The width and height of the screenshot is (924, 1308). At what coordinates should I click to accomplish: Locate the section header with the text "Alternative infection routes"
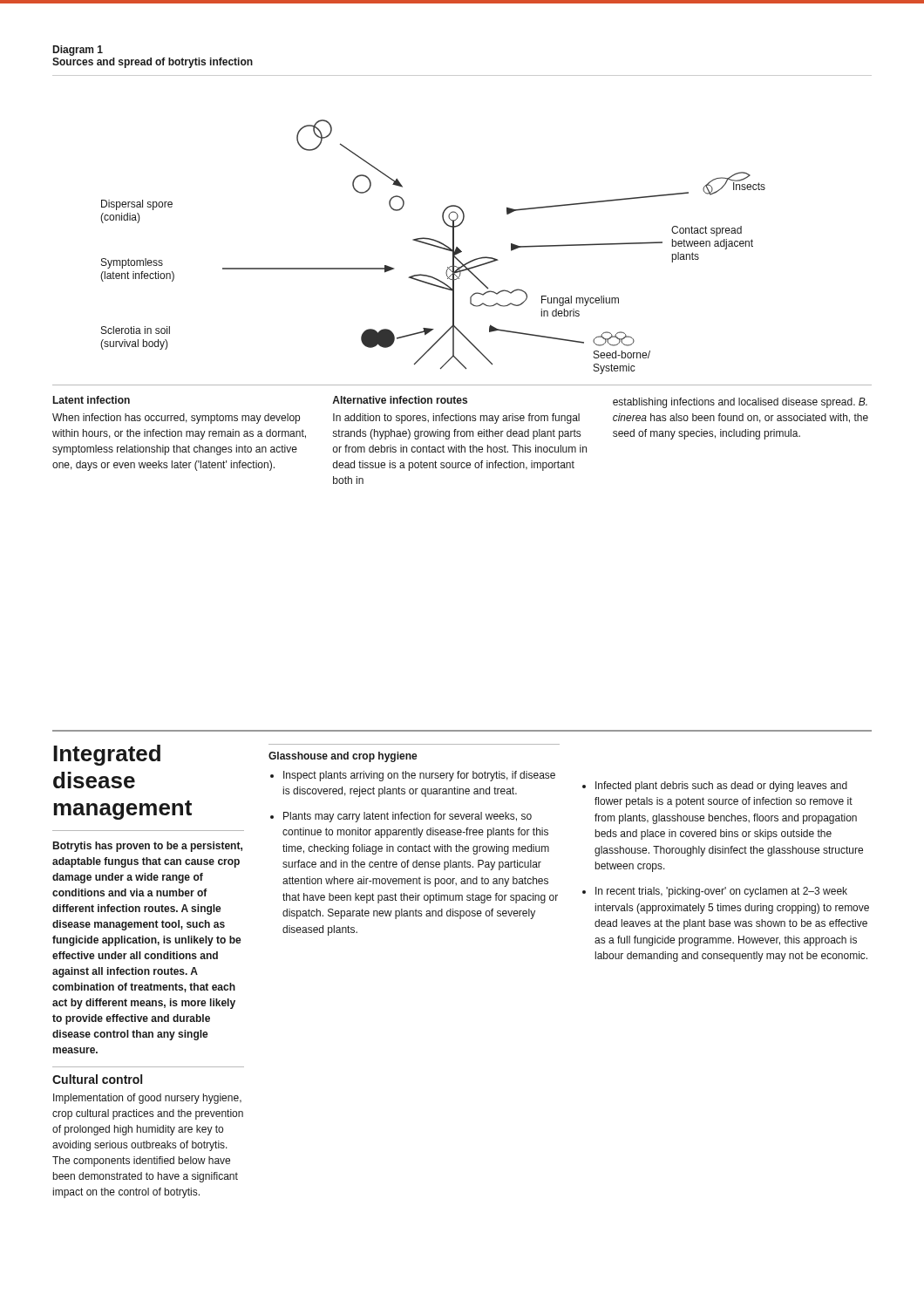coord(400,400)
